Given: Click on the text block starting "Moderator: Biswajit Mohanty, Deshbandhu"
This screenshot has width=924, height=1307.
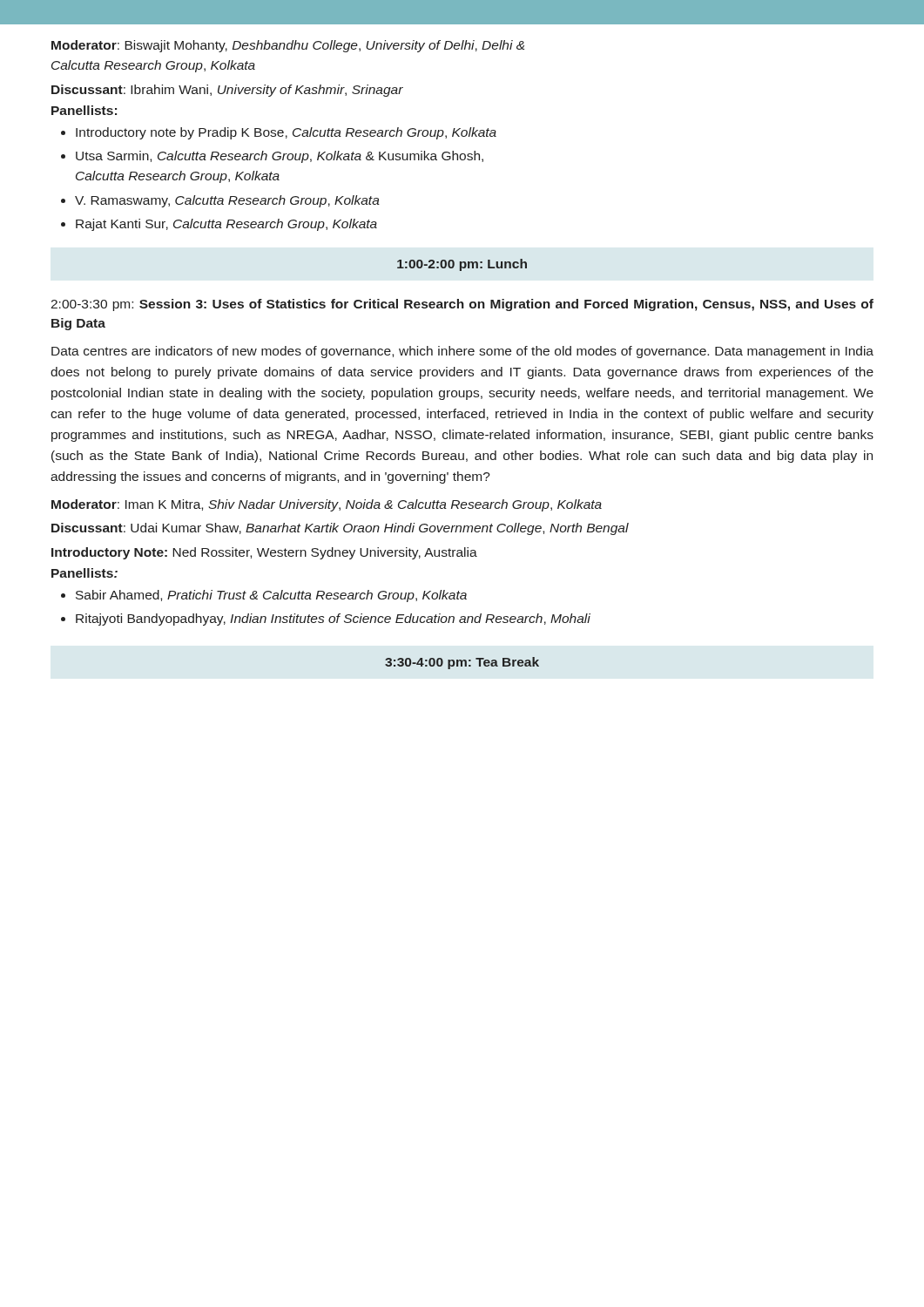Looking at the screenshot, I should click(x=288, y=55).
